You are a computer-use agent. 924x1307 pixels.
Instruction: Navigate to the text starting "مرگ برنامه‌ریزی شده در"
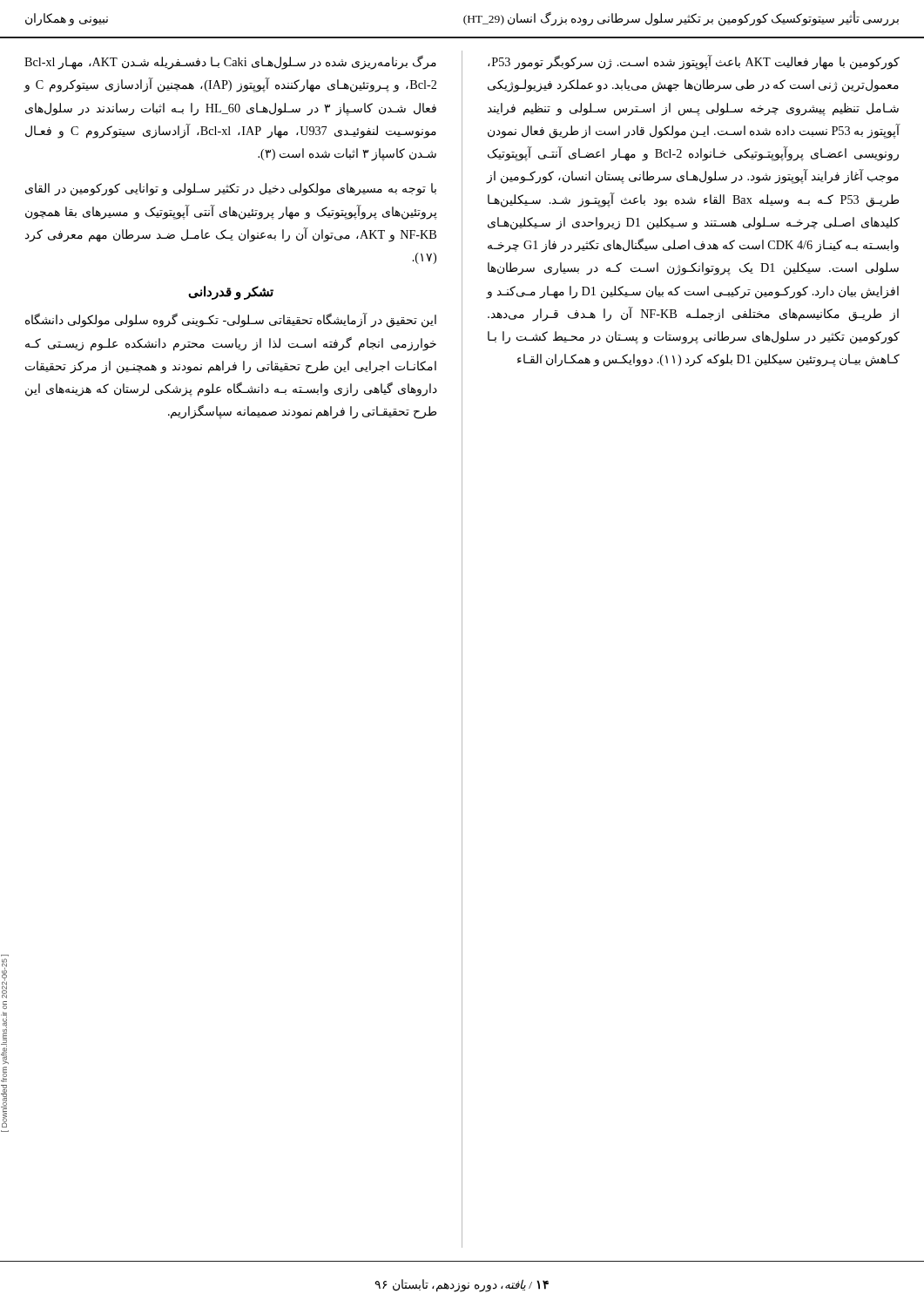click(x=231, y=108)
